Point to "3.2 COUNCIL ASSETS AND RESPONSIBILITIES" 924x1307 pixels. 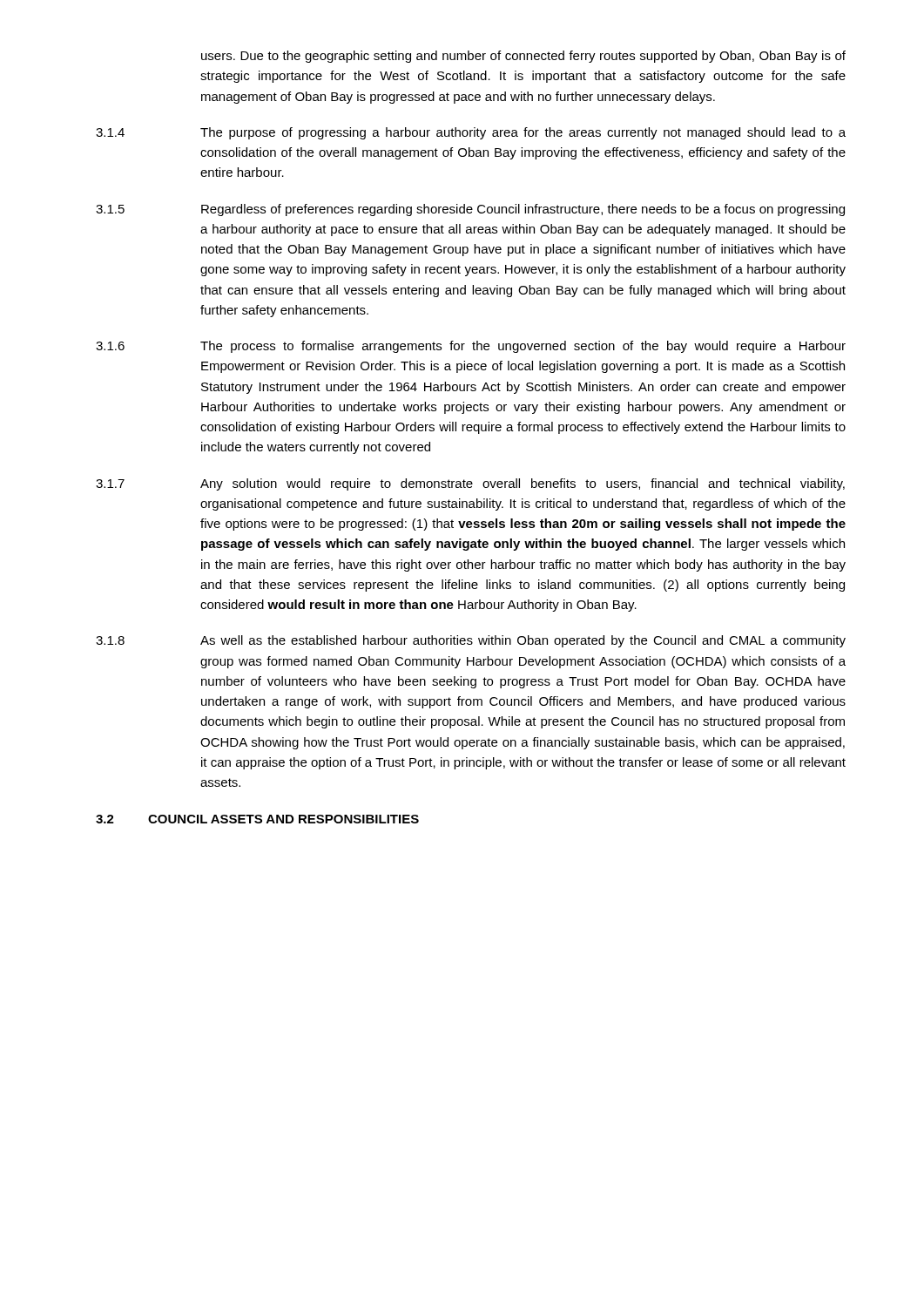pos(257,819)
